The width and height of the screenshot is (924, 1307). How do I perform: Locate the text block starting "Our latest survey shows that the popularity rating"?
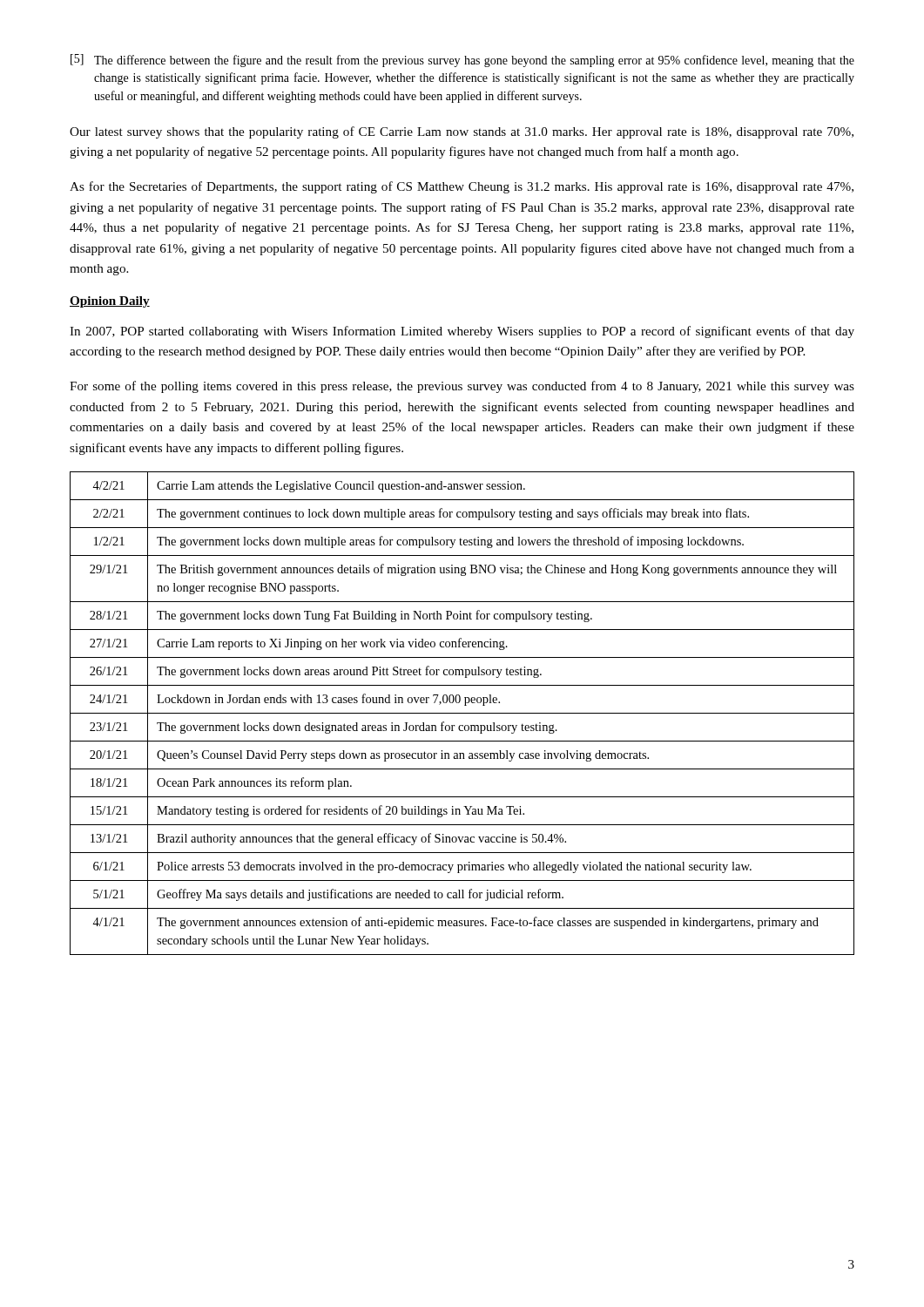pos(462,141)
